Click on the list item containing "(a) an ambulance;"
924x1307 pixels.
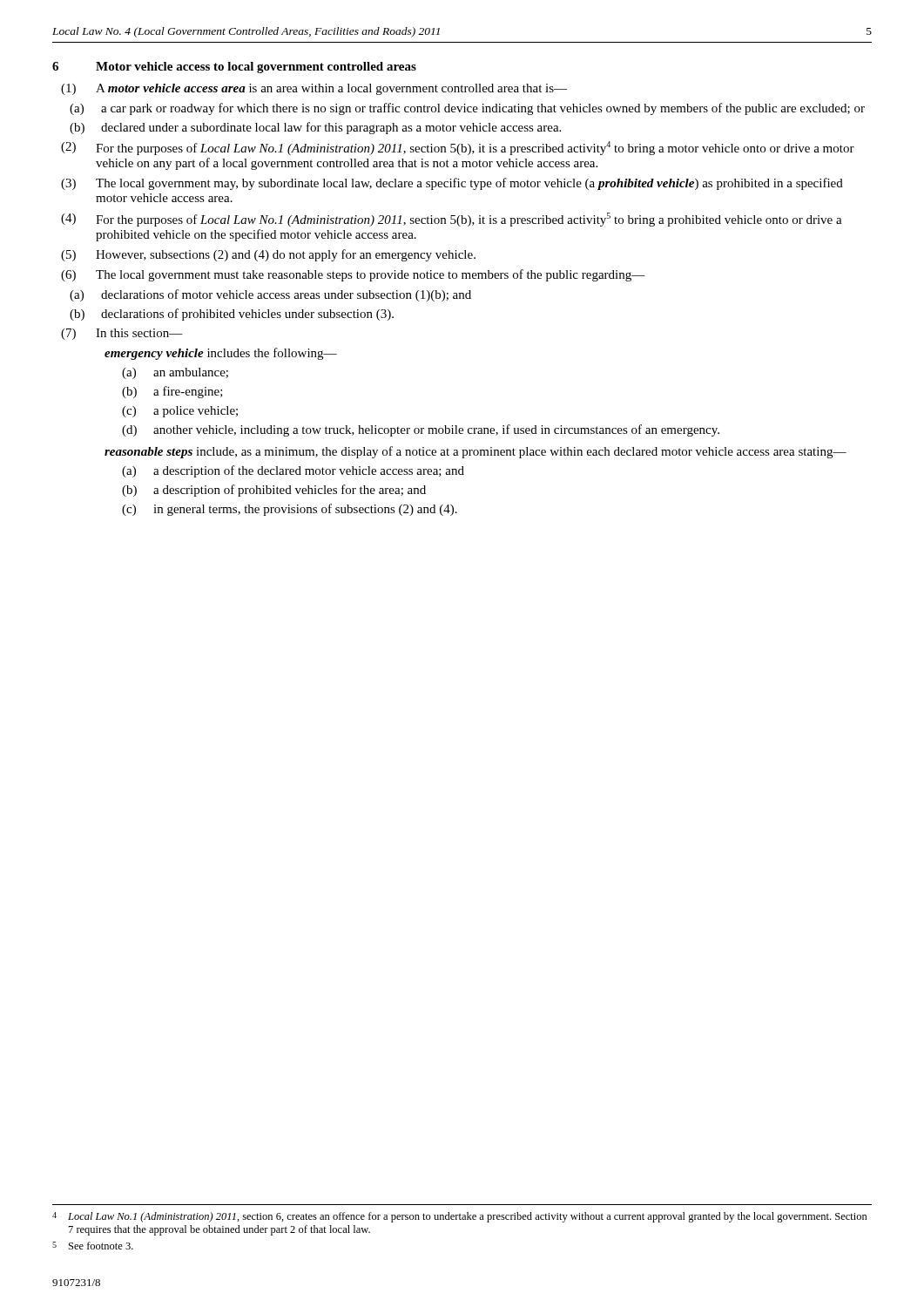click(x=175, y=373)
